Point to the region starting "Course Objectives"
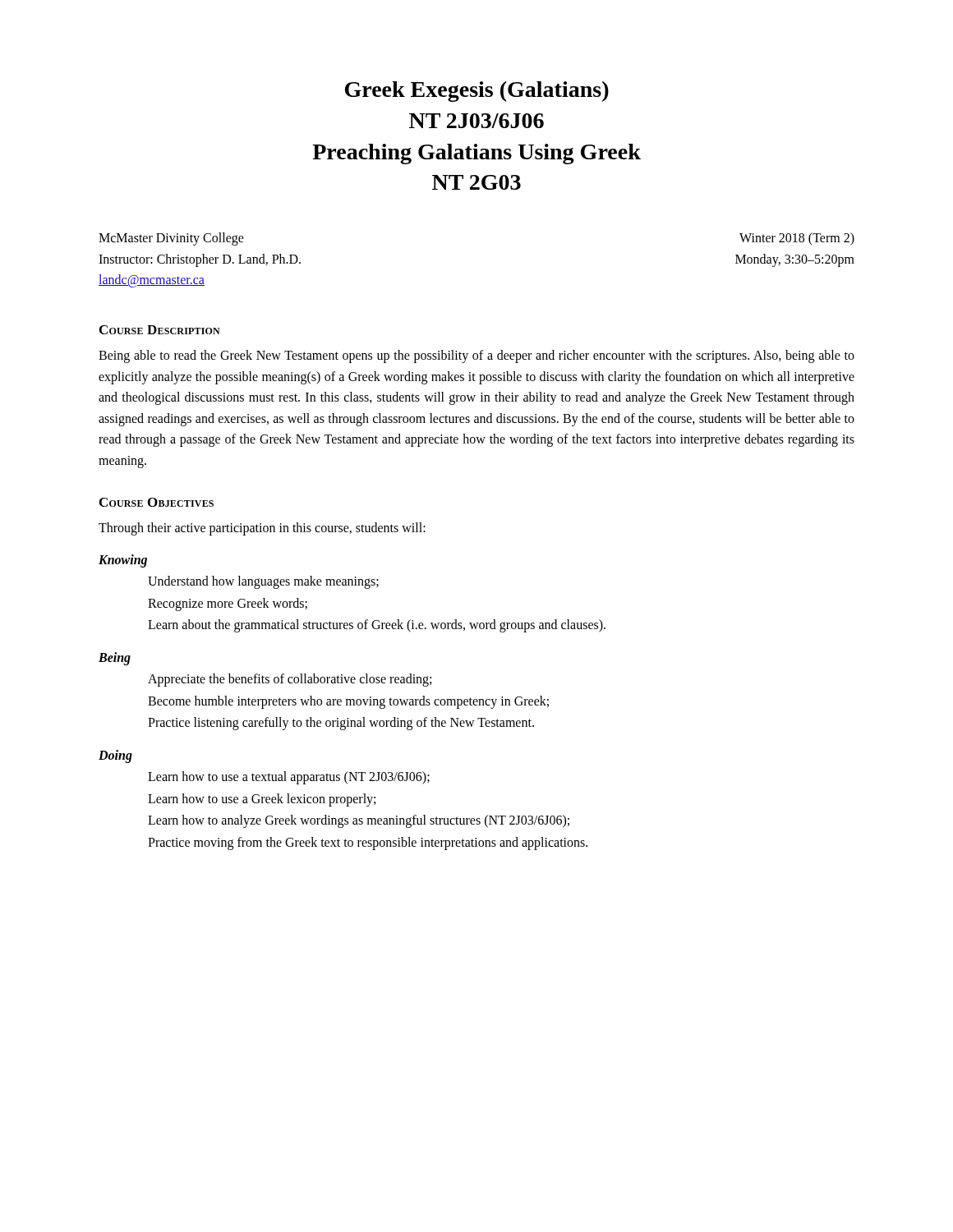Image resolution: width=953 pixels, height=1232 pixels. tap(156, 502)
